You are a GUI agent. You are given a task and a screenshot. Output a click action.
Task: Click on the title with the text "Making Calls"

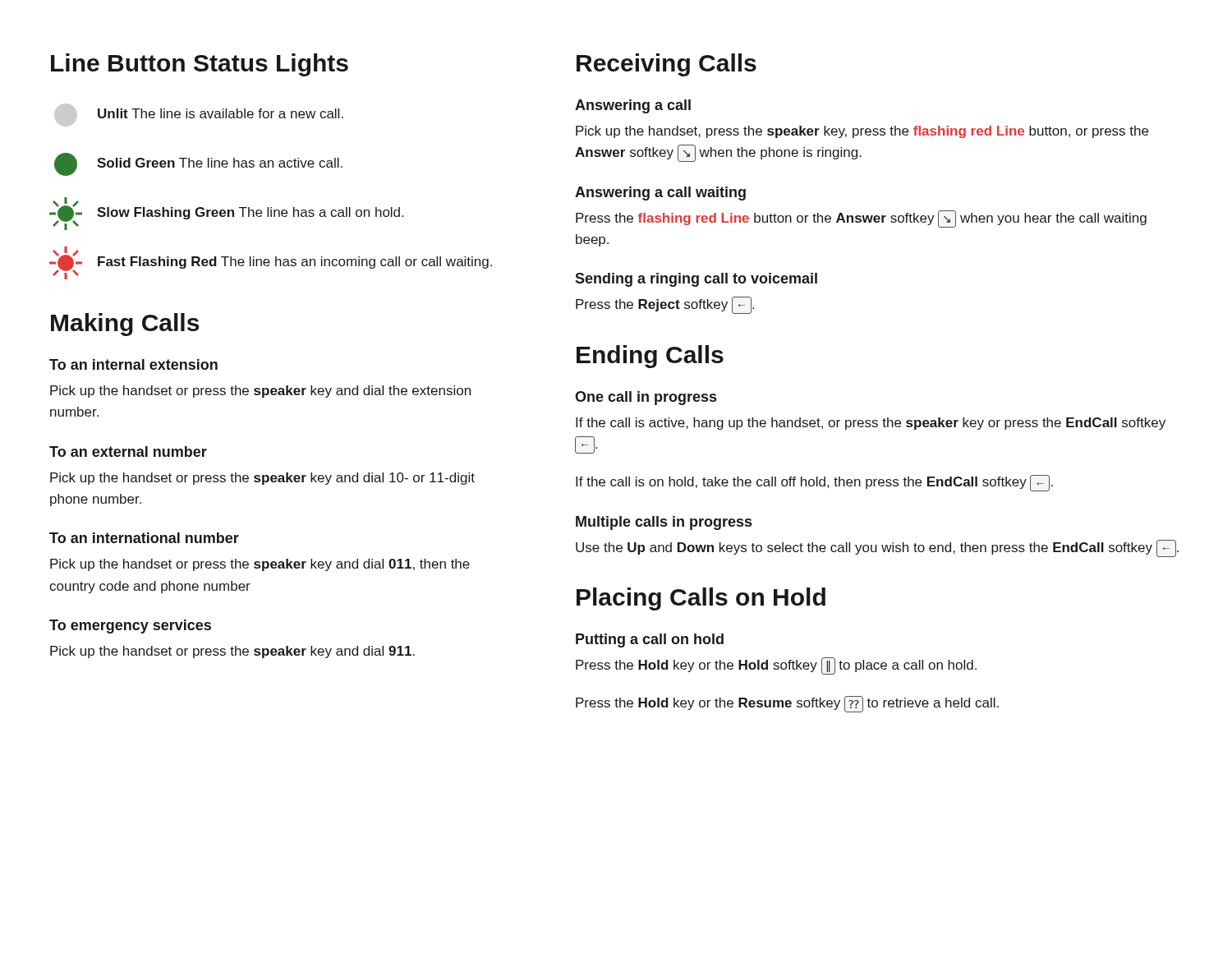[x=125, y=323]
